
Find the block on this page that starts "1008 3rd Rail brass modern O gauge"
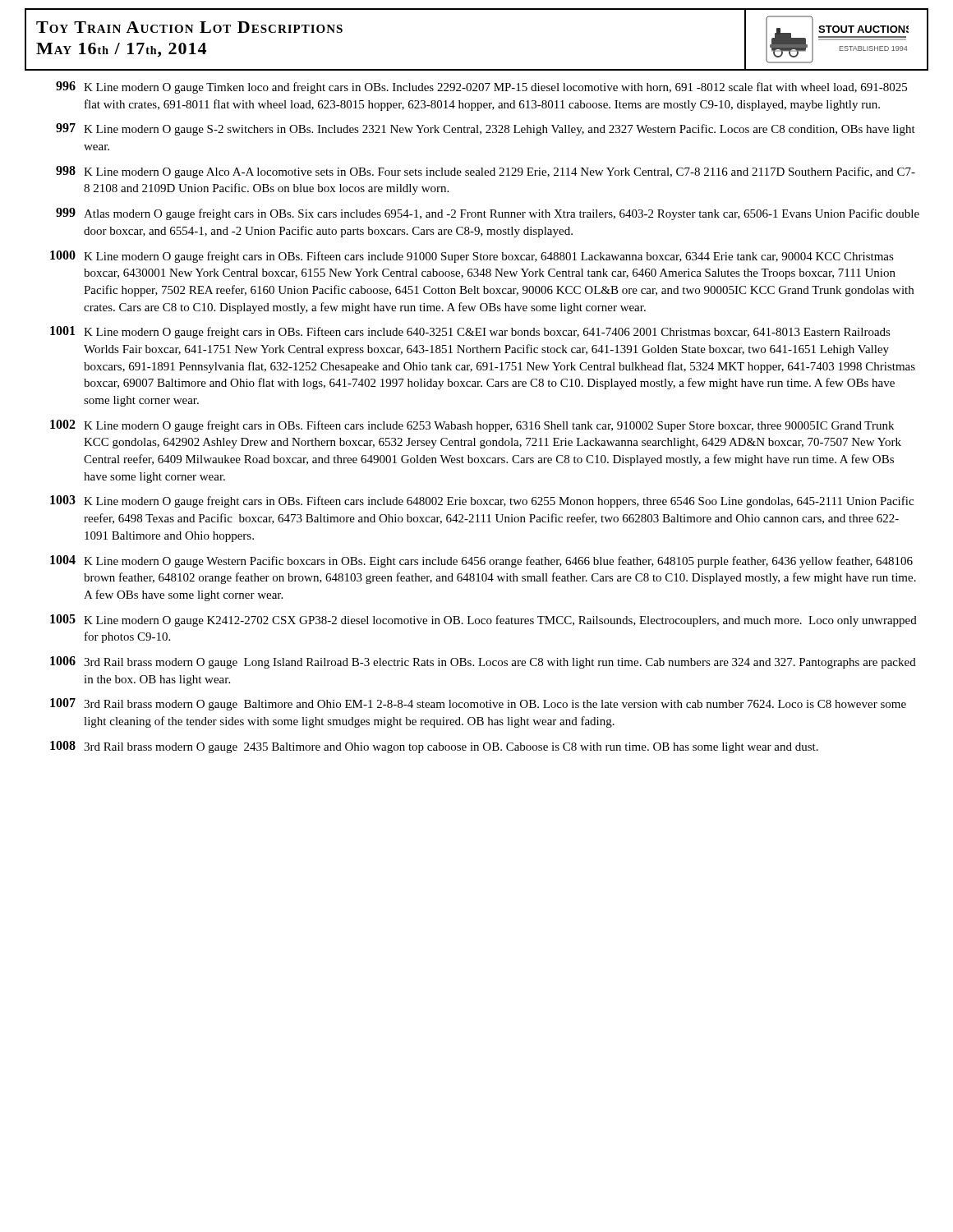click(x=476, y=747)
